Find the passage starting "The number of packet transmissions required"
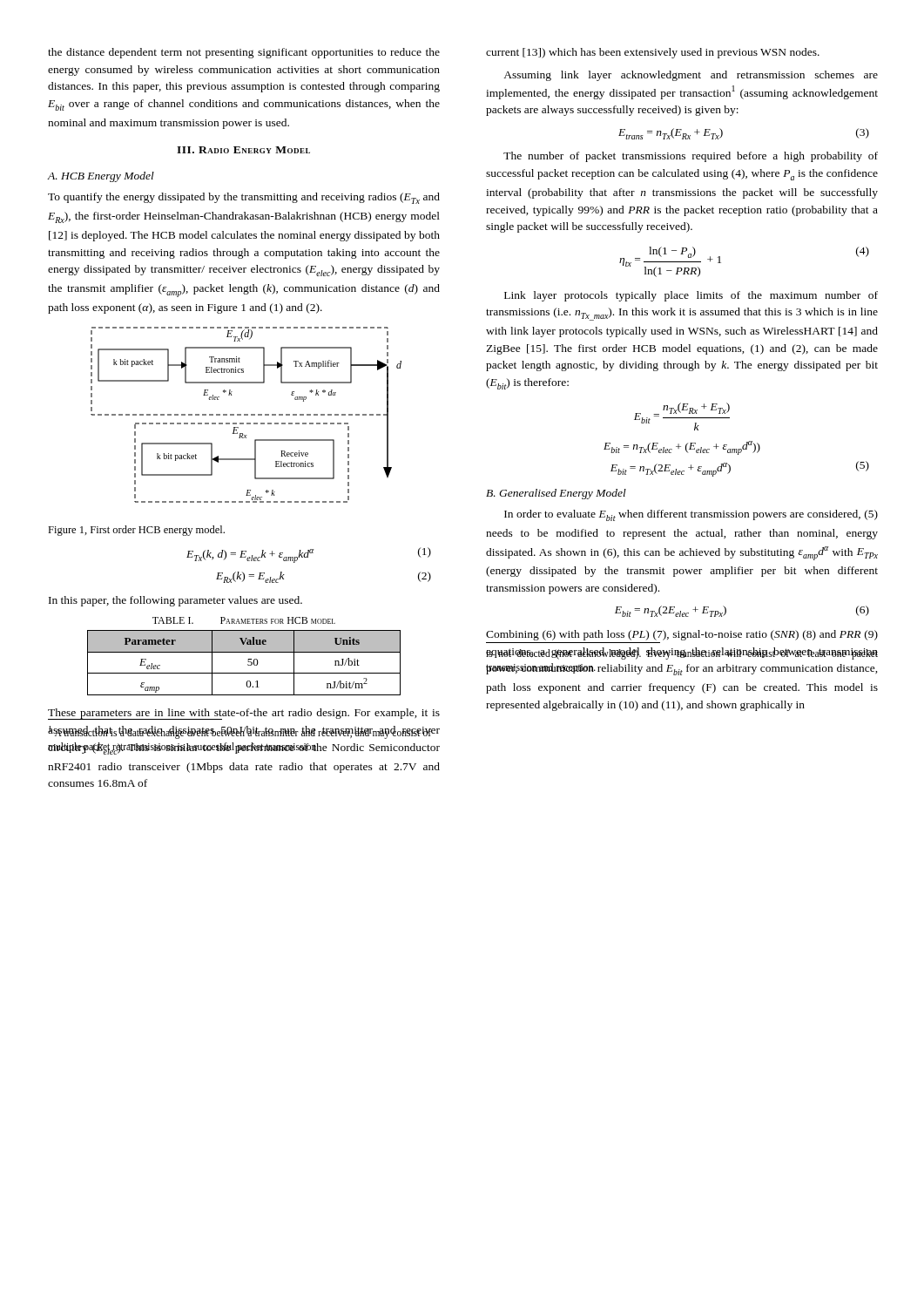924x1307 pixels. click(682, 191)
